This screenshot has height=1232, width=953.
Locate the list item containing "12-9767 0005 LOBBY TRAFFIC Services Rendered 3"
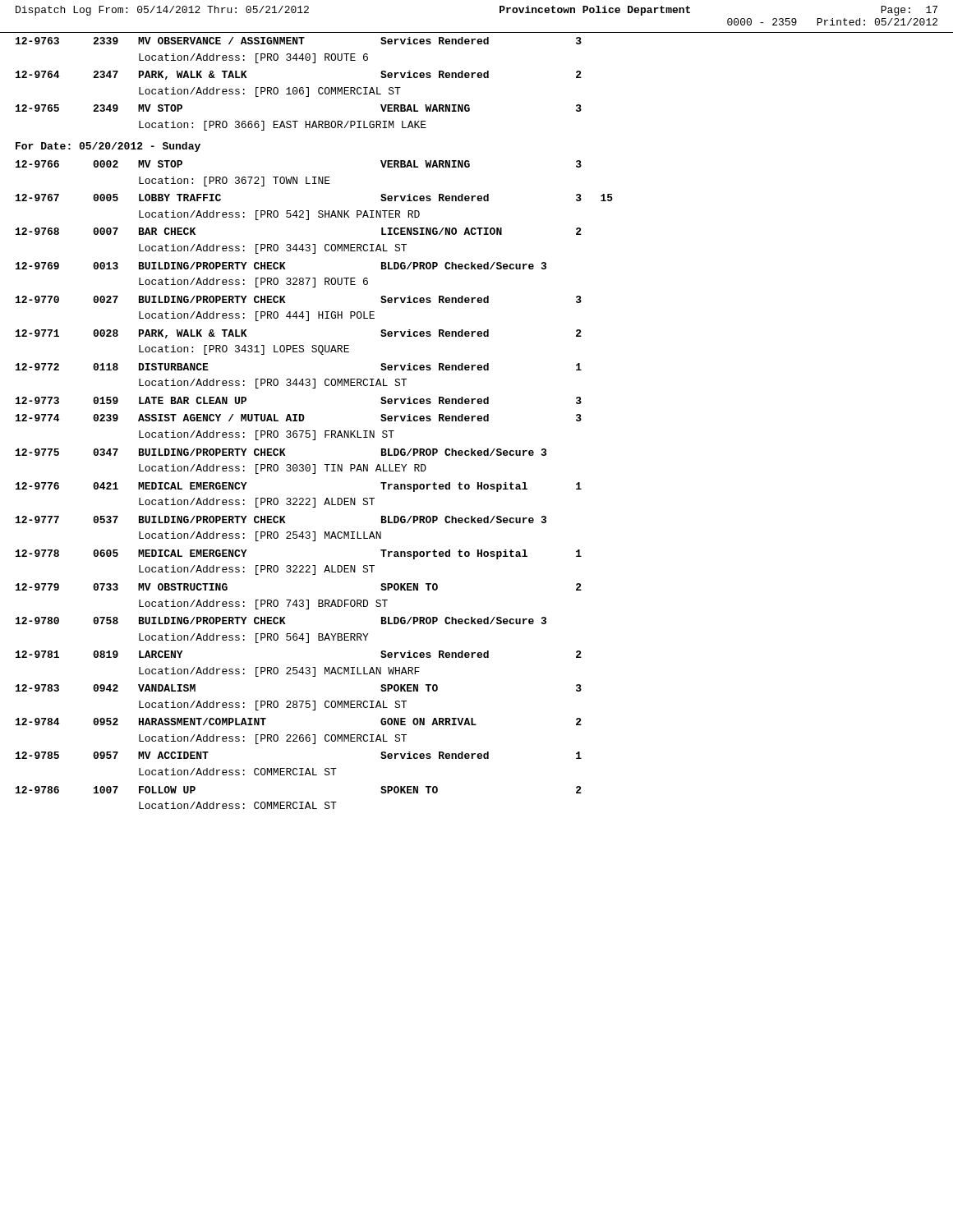476,207
